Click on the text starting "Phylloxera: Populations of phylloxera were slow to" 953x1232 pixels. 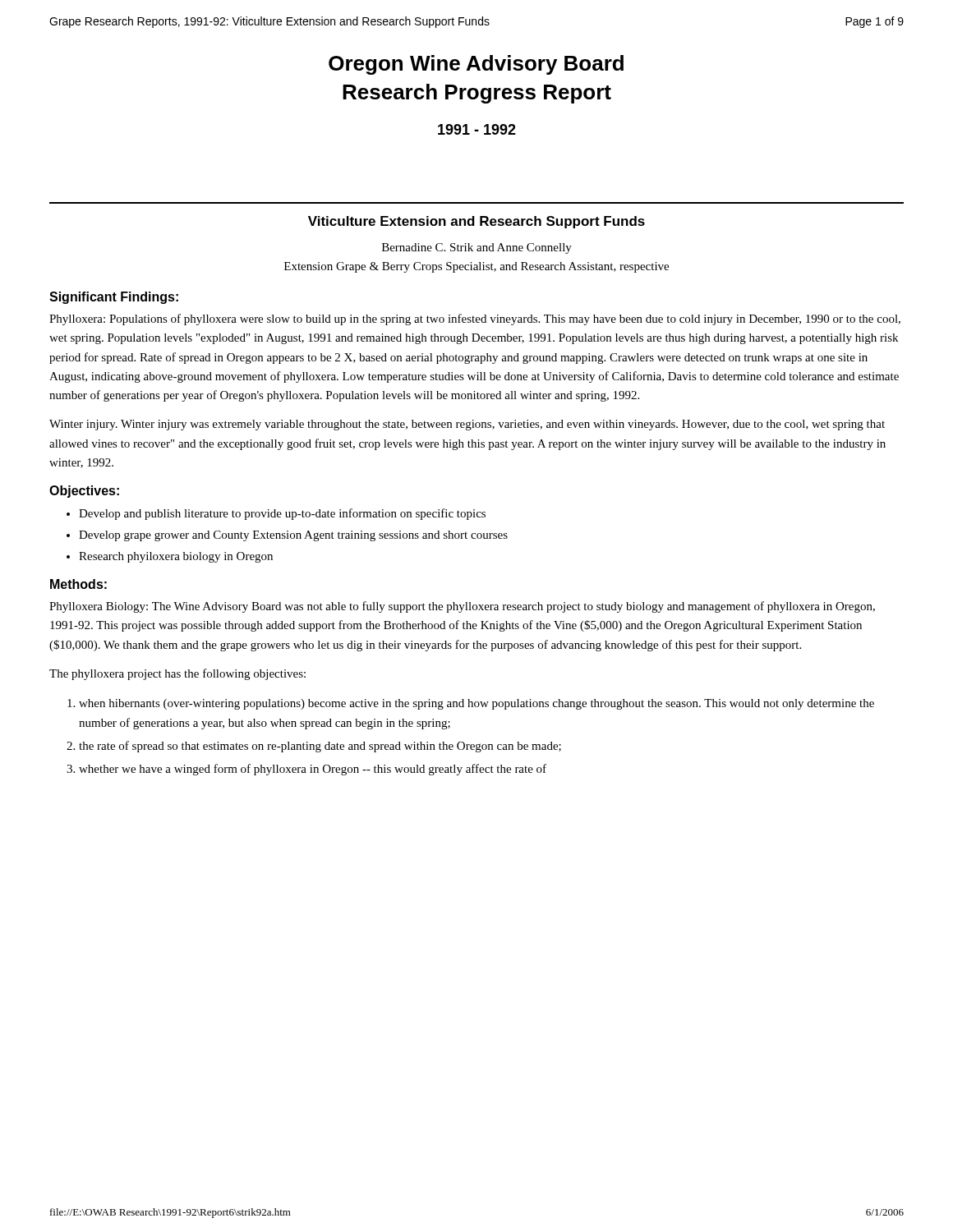476,357
